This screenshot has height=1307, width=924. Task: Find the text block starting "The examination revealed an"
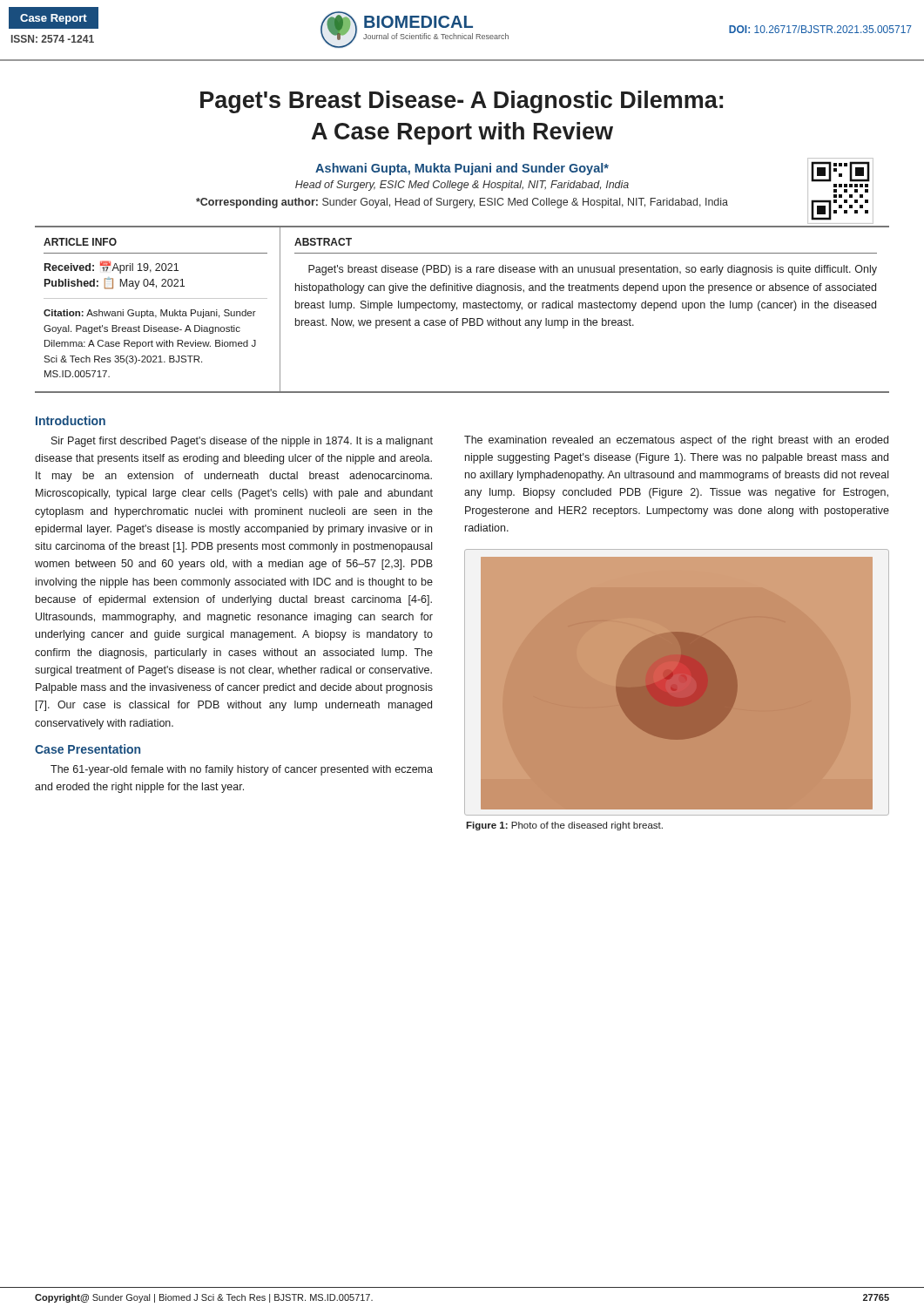tap(677, 484)
